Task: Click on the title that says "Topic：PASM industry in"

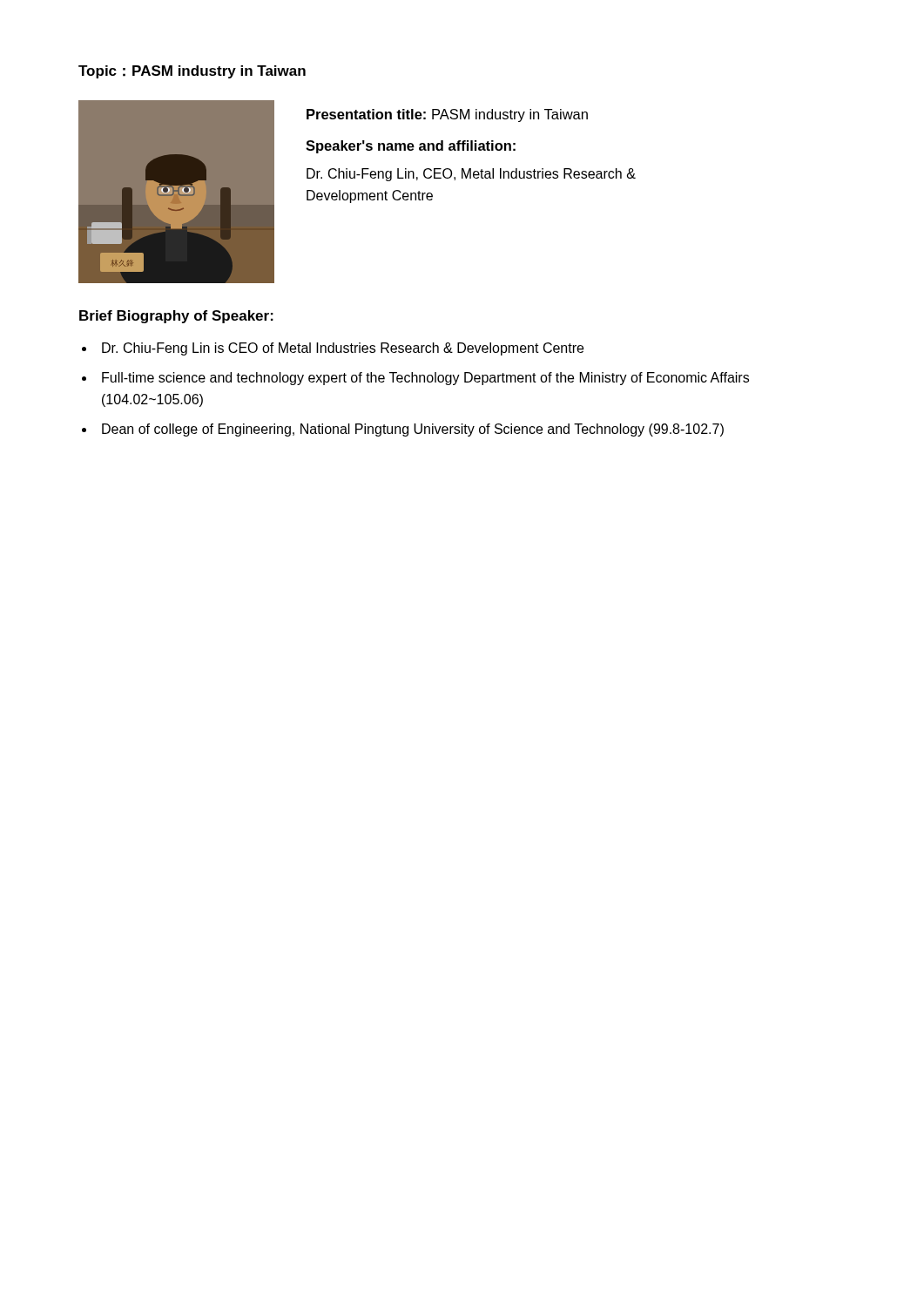Action: (192, 71)
